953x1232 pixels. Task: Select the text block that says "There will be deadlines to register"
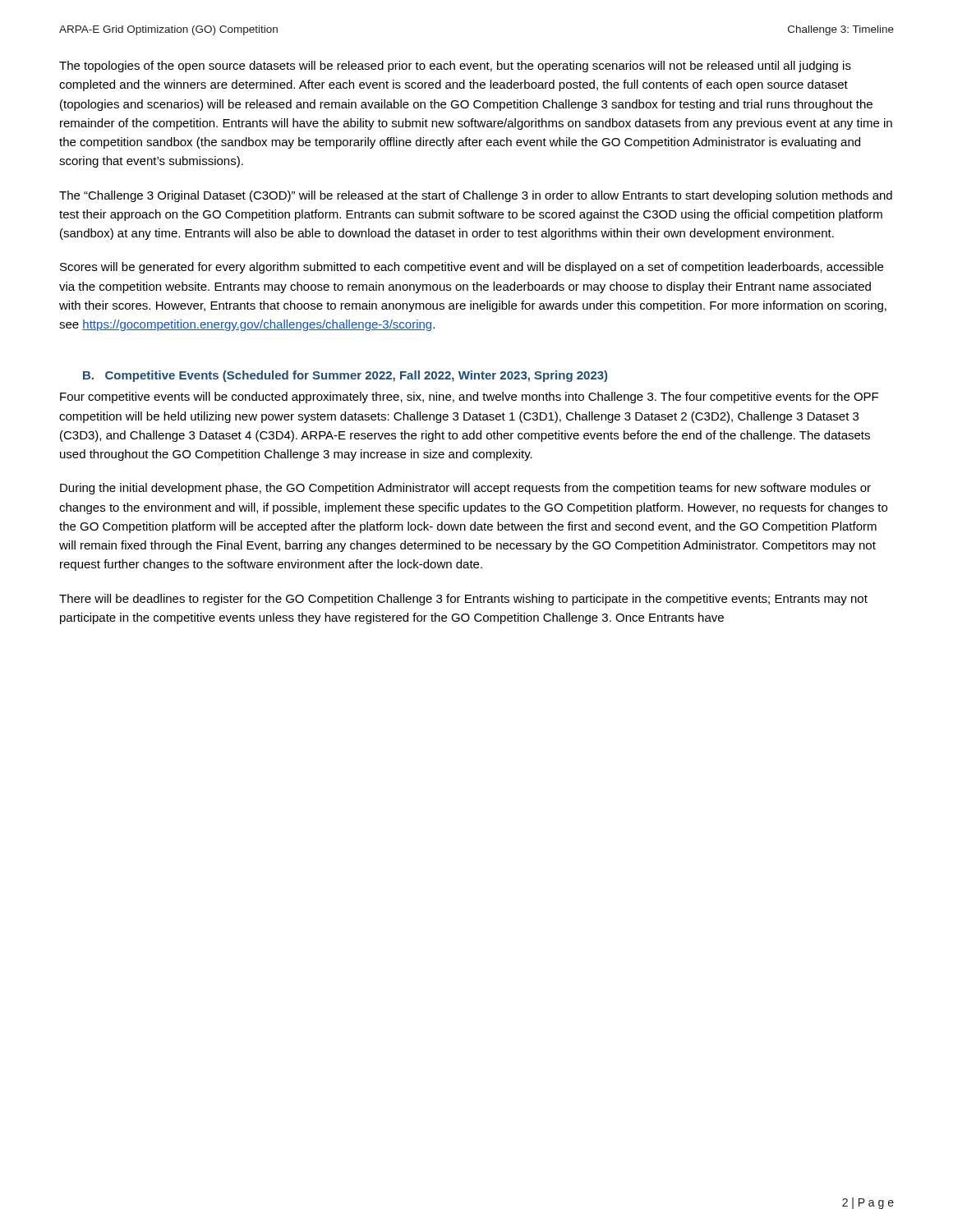[463, 607]
